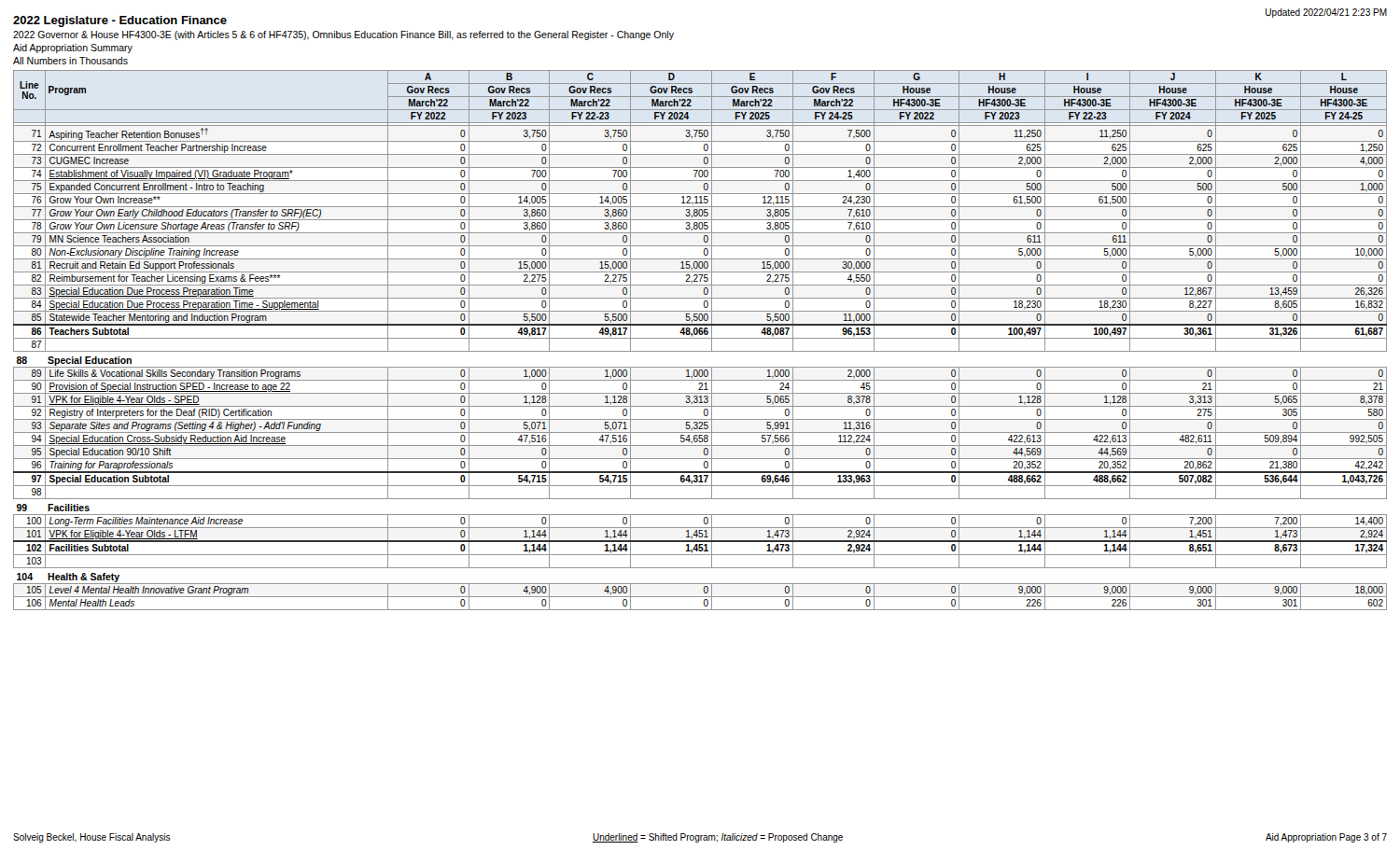Locate the text that reads "Aid Appropriation Summary"
1400x850 pixels.
click(x=73, y=48)
